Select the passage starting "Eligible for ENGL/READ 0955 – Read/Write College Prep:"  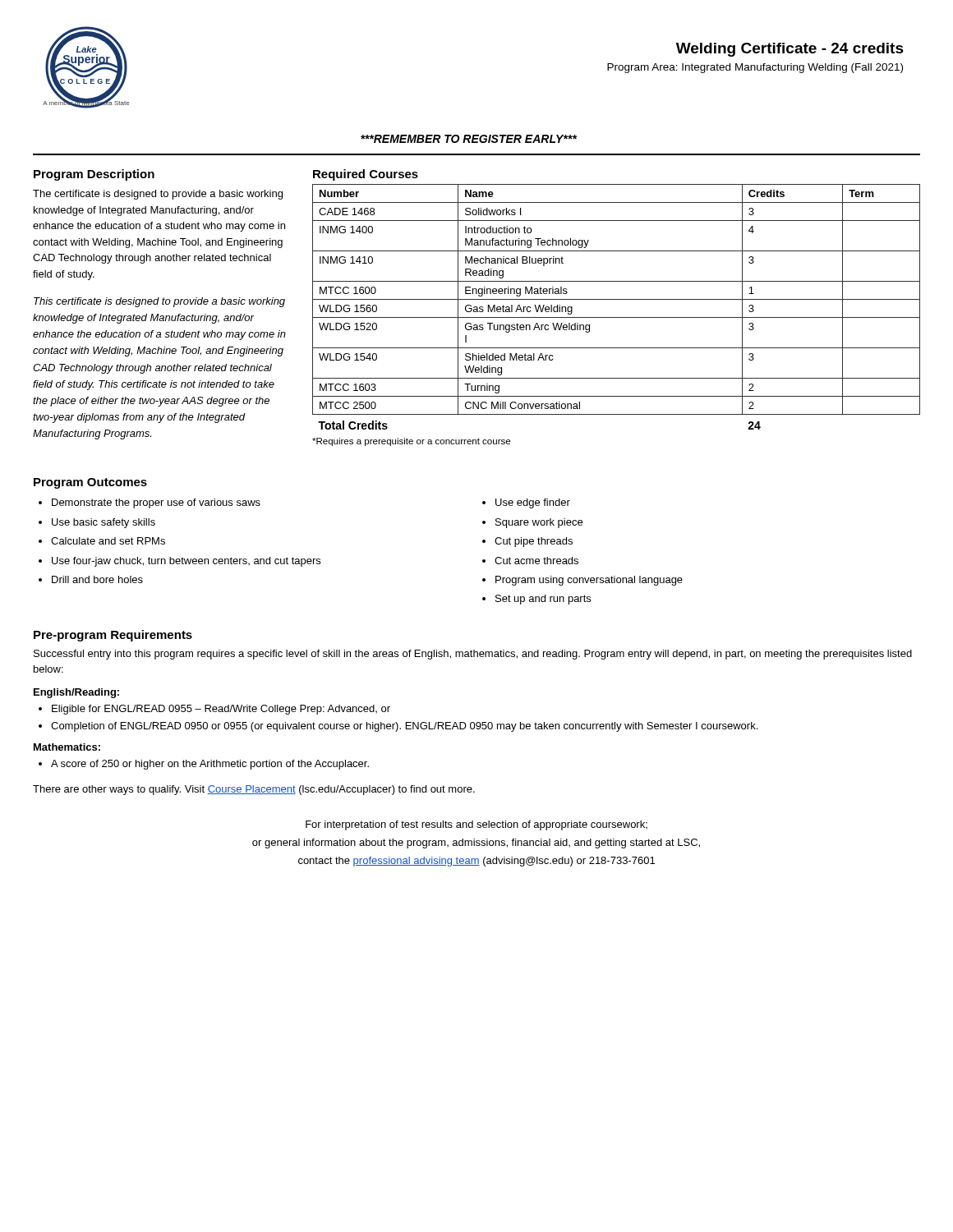pyautogui.click(x=221, y=708)
